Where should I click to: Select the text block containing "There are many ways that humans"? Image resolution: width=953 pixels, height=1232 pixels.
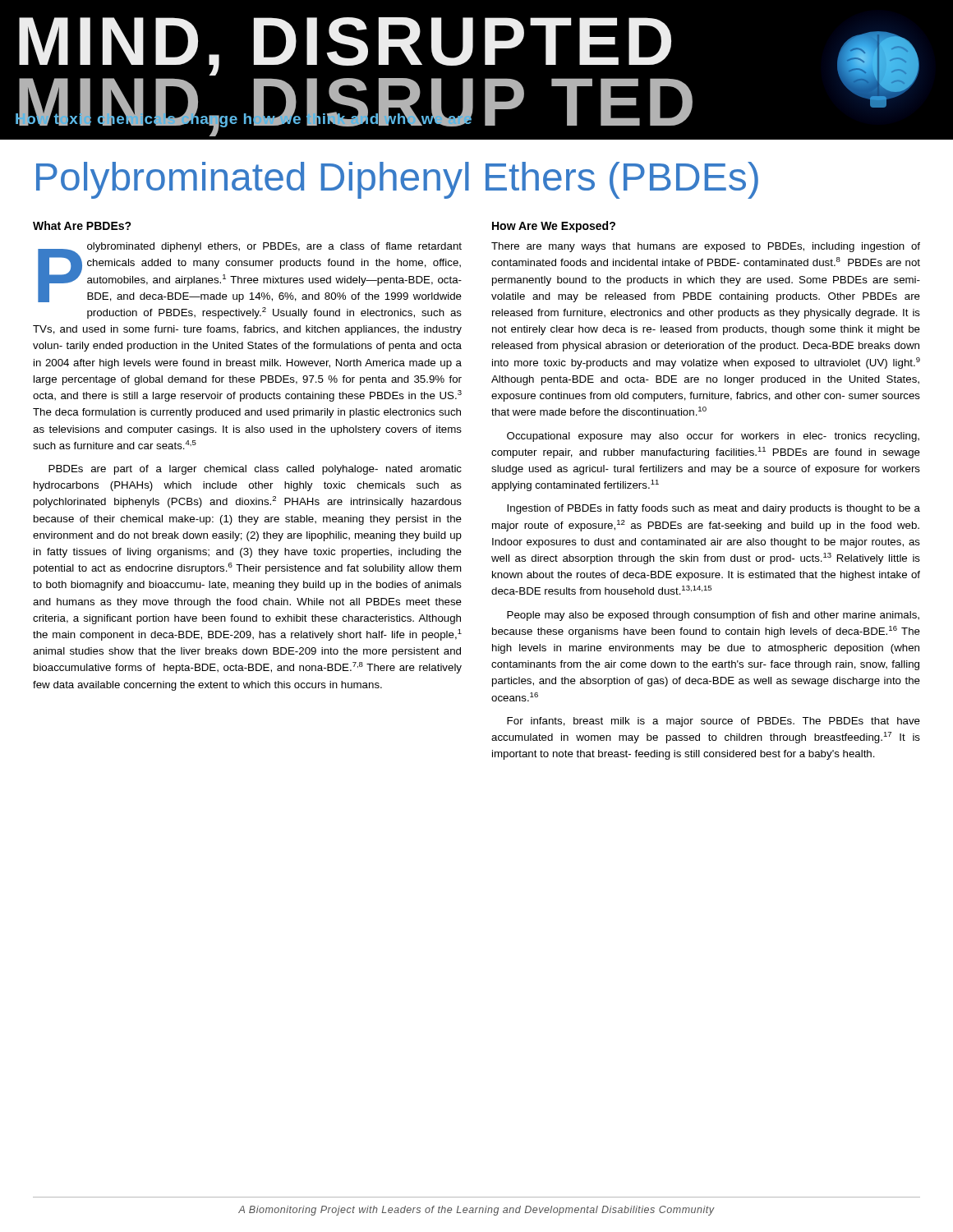[706, 500]
